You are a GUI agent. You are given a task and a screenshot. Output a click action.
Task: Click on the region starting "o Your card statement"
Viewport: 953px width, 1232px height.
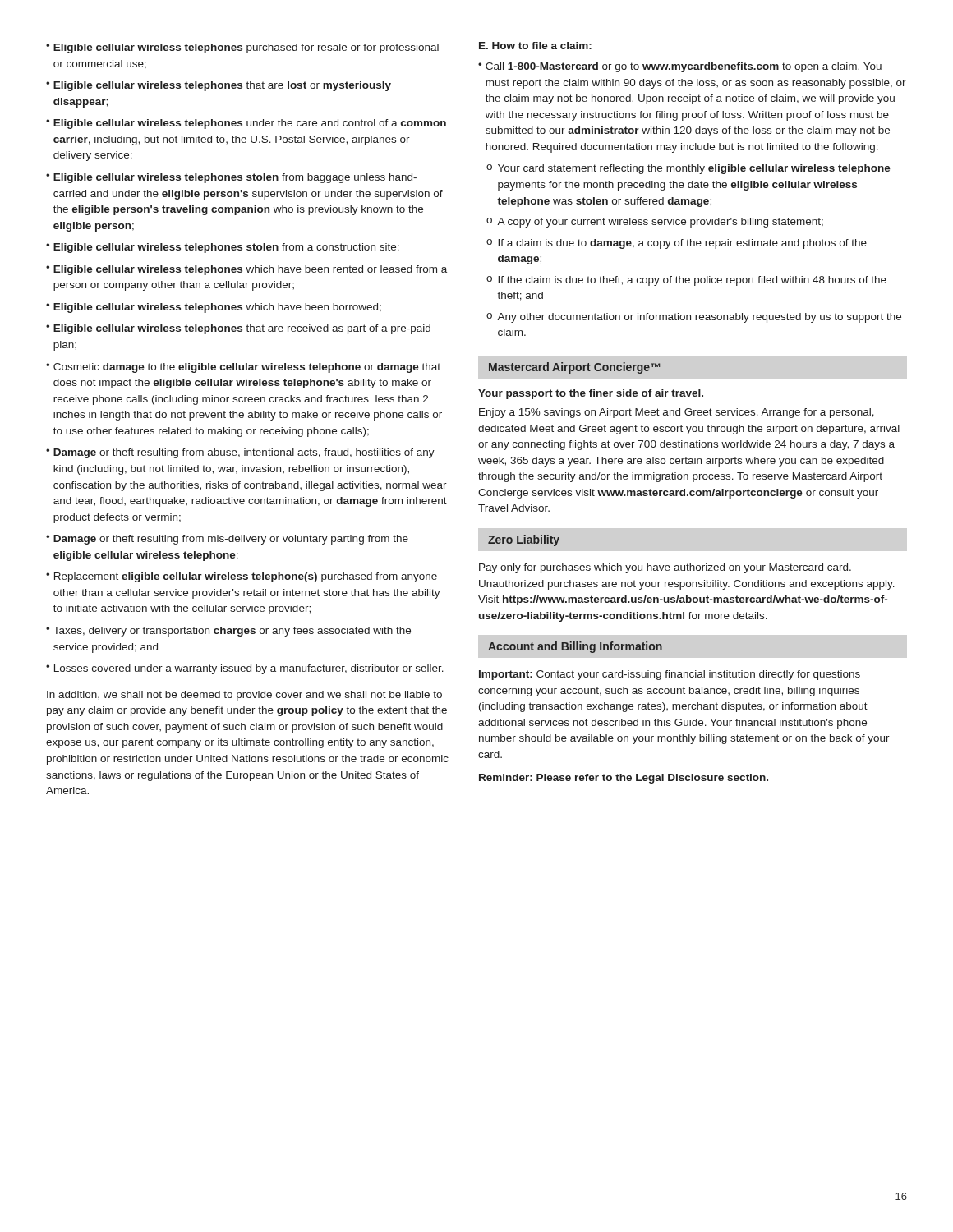tap(697, 185)
